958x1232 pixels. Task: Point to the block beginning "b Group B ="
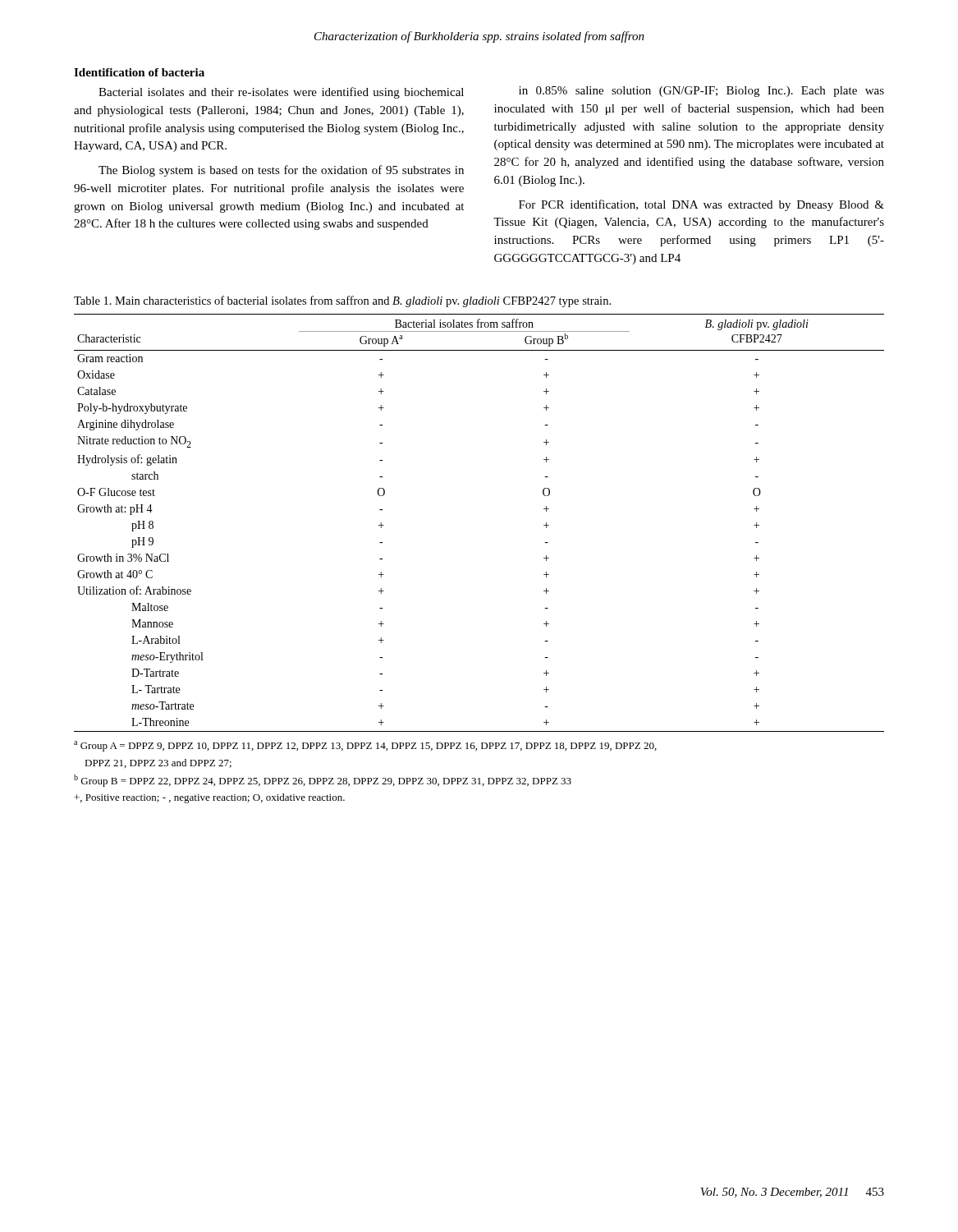323,780
